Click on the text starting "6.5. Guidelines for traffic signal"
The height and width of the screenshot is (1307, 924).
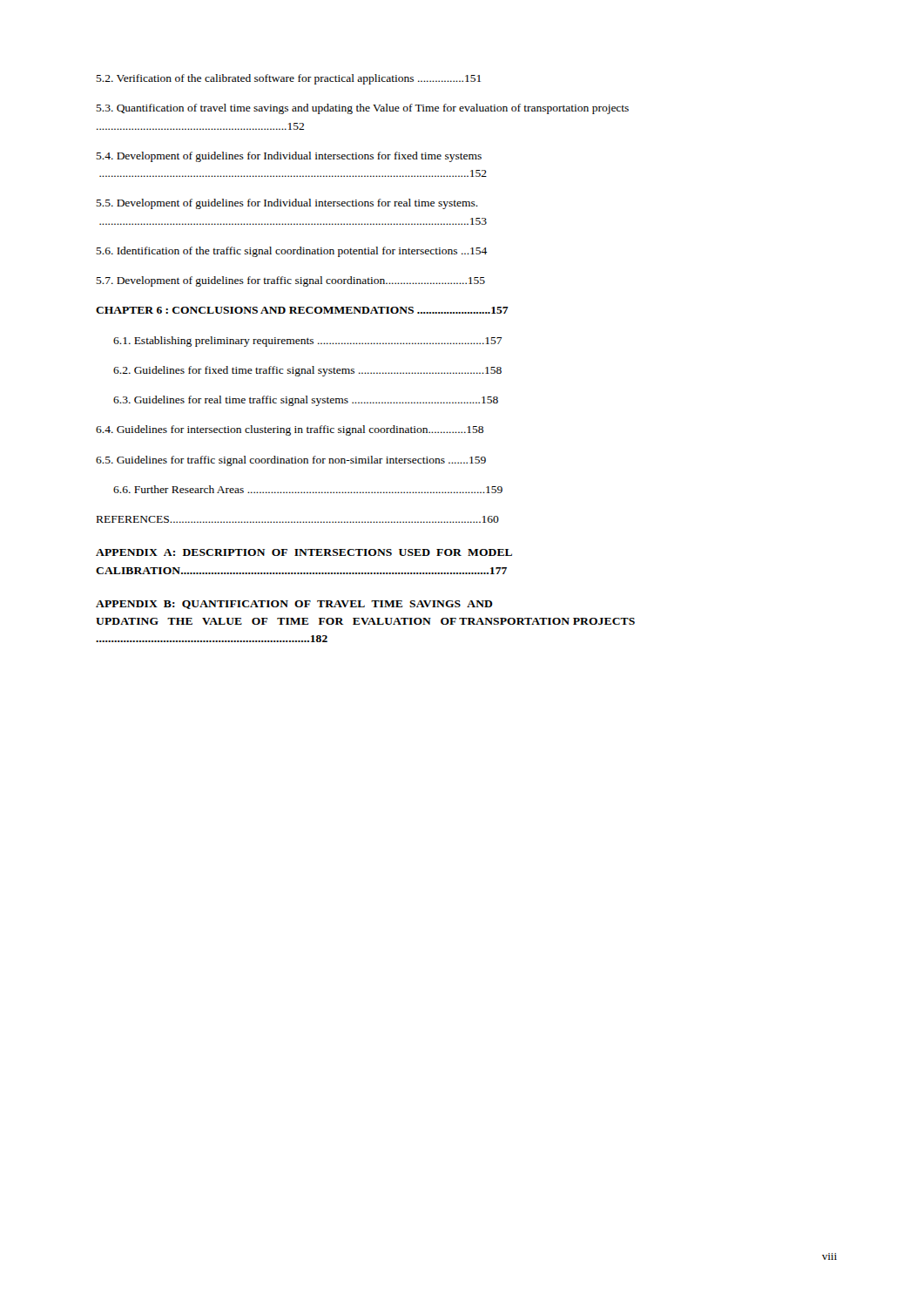pyautogui.click(x=291, y=459)
